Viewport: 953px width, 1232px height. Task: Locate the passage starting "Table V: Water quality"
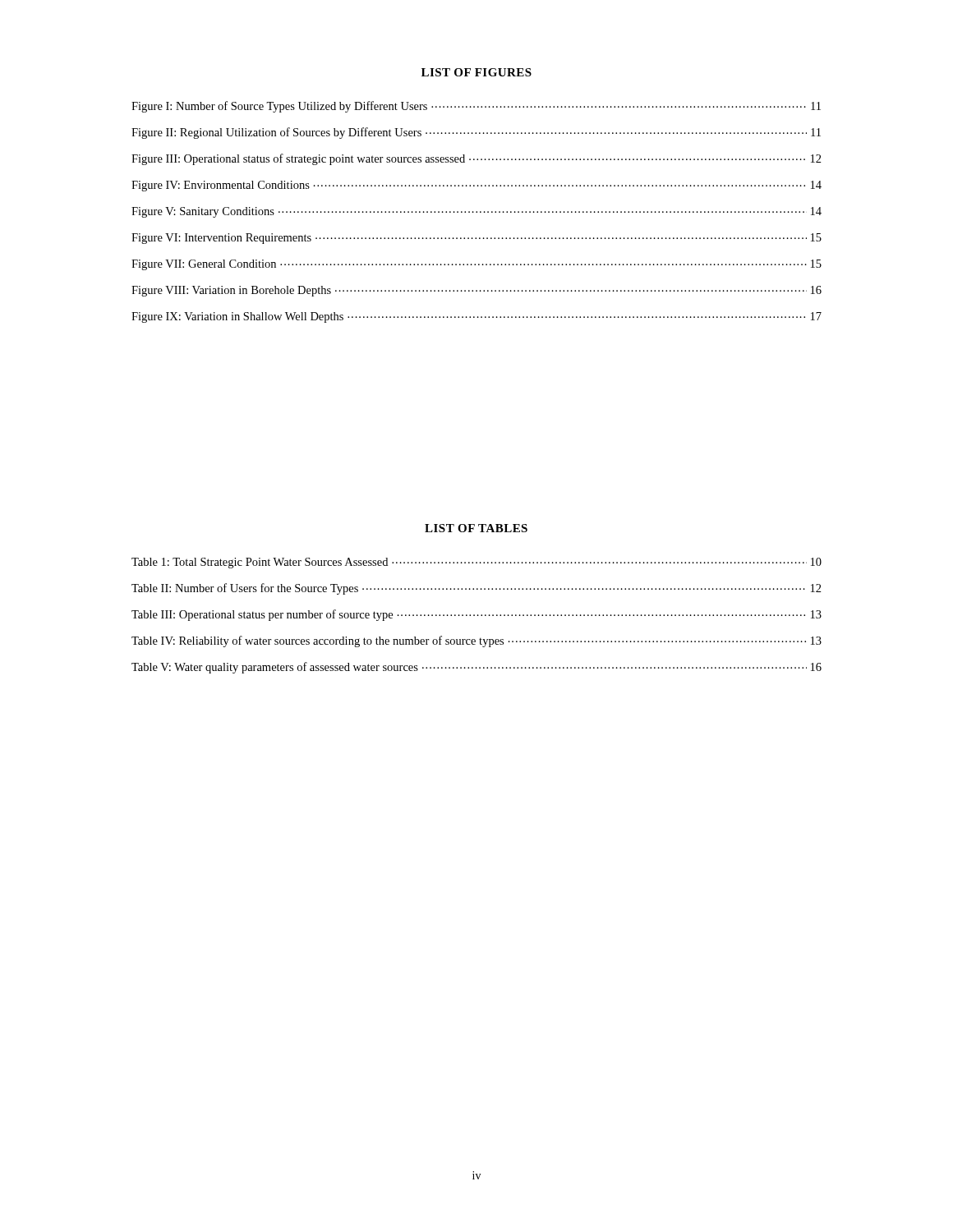tap(476, 667)
